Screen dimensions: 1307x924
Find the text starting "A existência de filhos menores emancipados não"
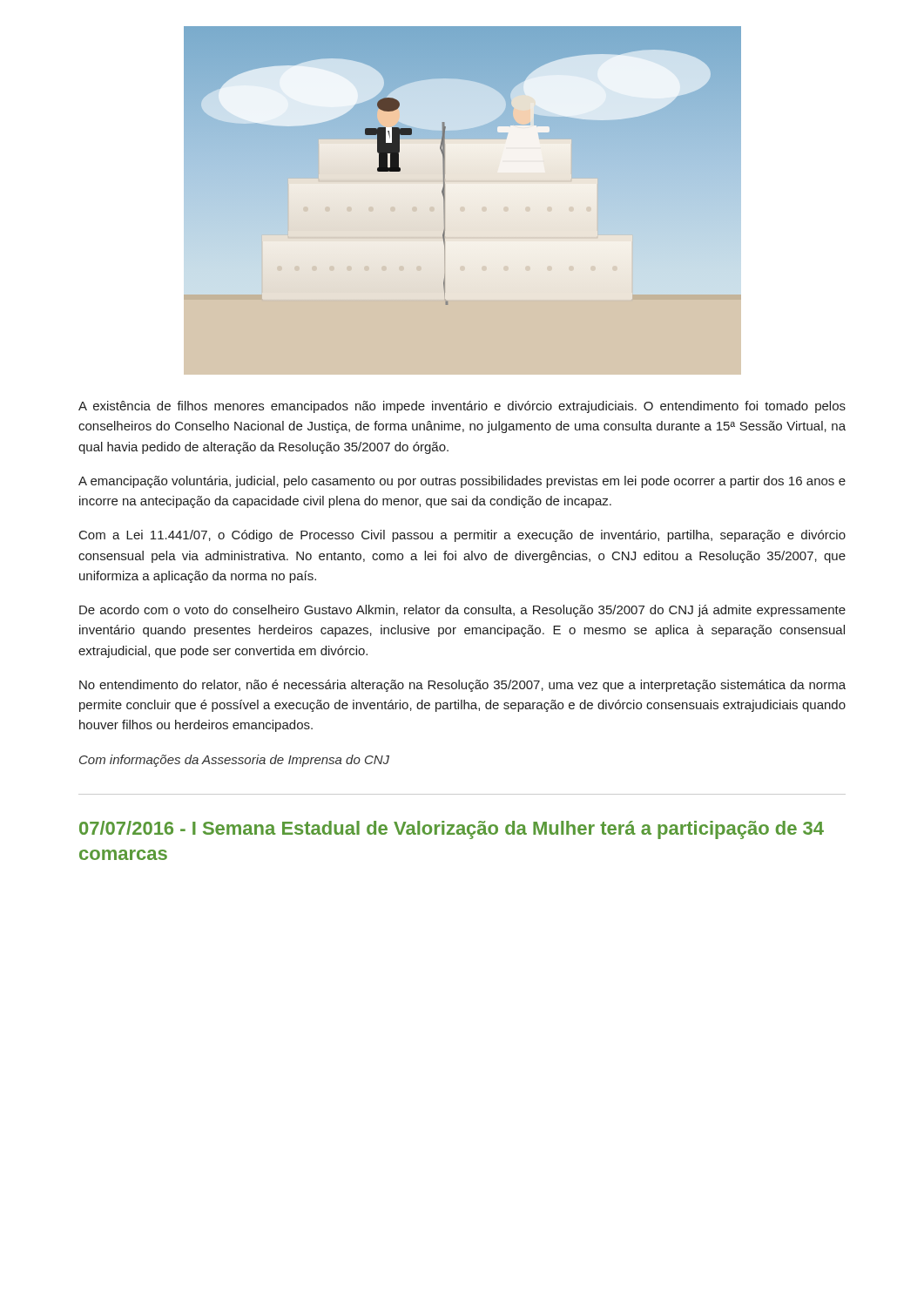tap(462, 426)
